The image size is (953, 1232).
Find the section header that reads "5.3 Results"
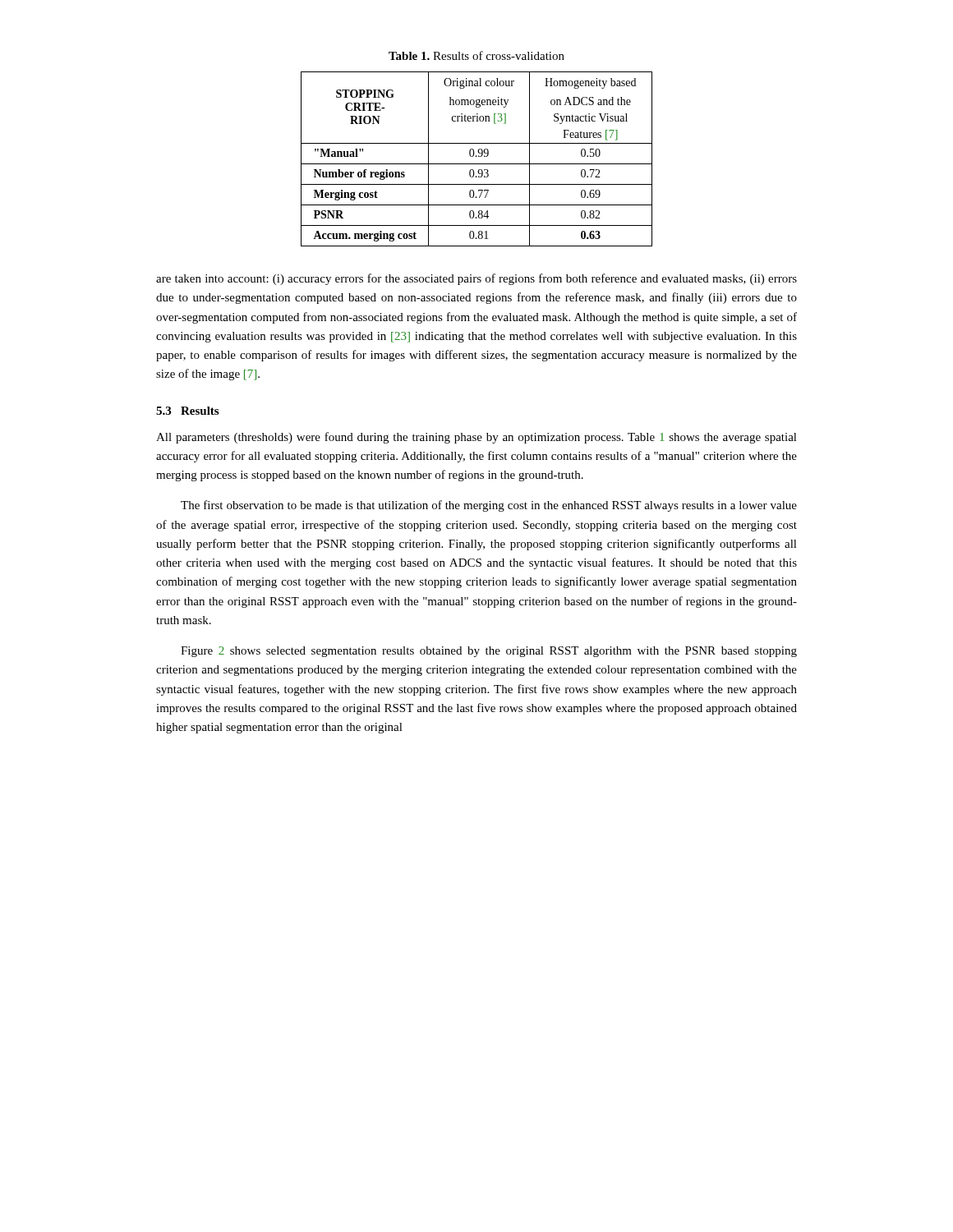click(x=188, y=410)
